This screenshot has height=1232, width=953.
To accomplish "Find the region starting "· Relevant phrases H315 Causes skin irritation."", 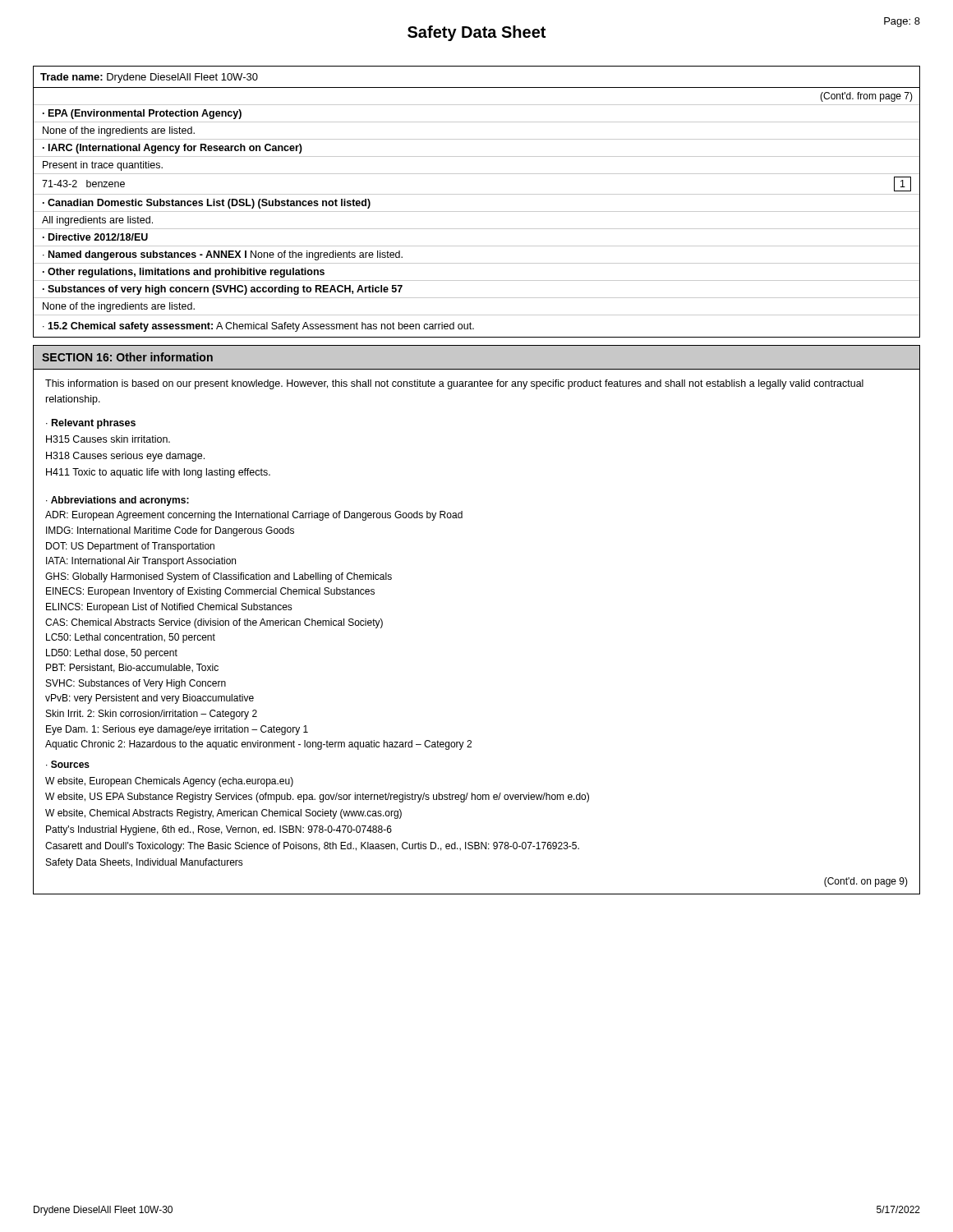I will point(158,447).
